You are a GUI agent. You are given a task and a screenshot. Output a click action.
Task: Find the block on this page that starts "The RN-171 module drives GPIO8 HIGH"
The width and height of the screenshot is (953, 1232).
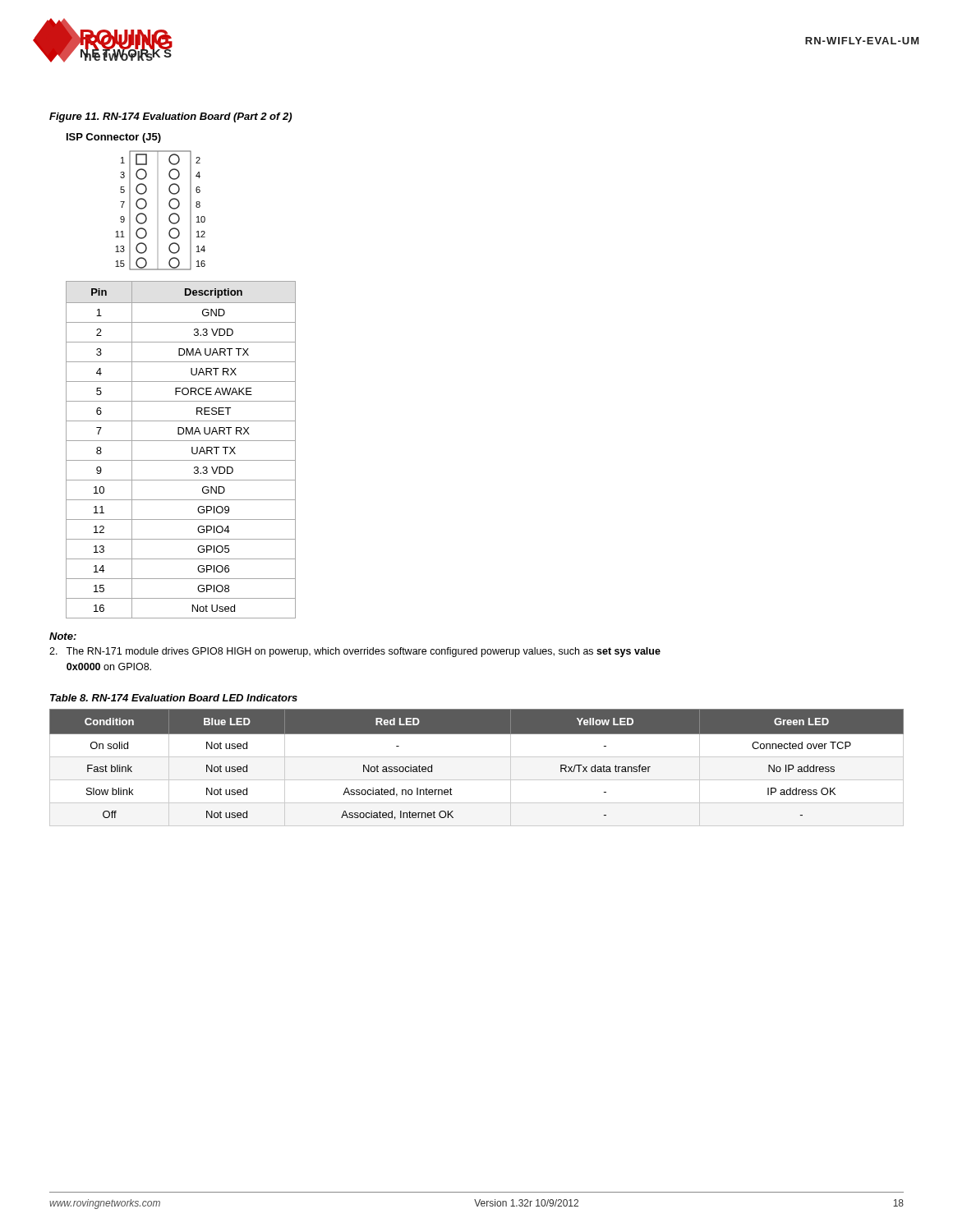355,659
